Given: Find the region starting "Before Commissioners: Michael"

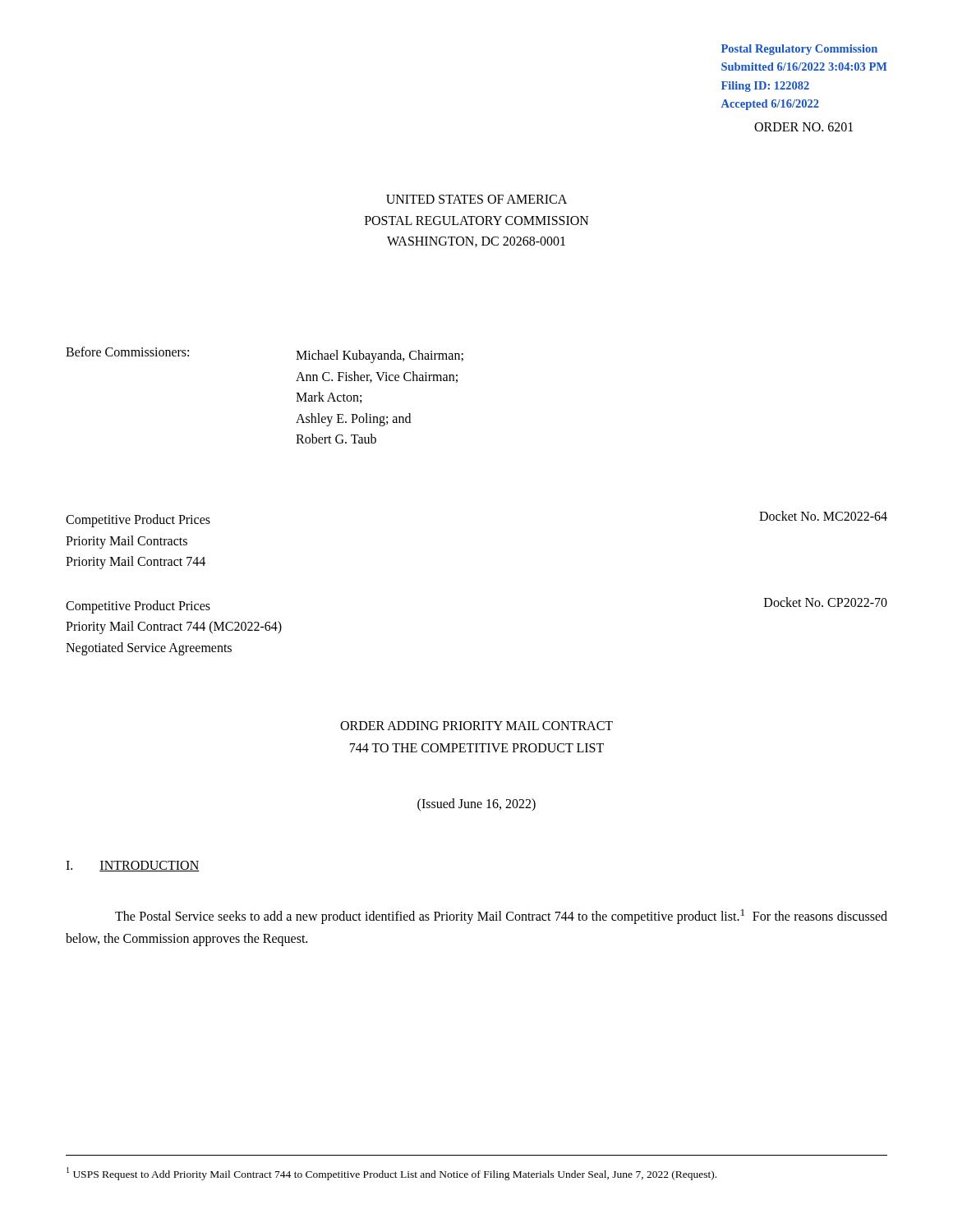Looking at the screenshot, I should click(x=136, y=354).
